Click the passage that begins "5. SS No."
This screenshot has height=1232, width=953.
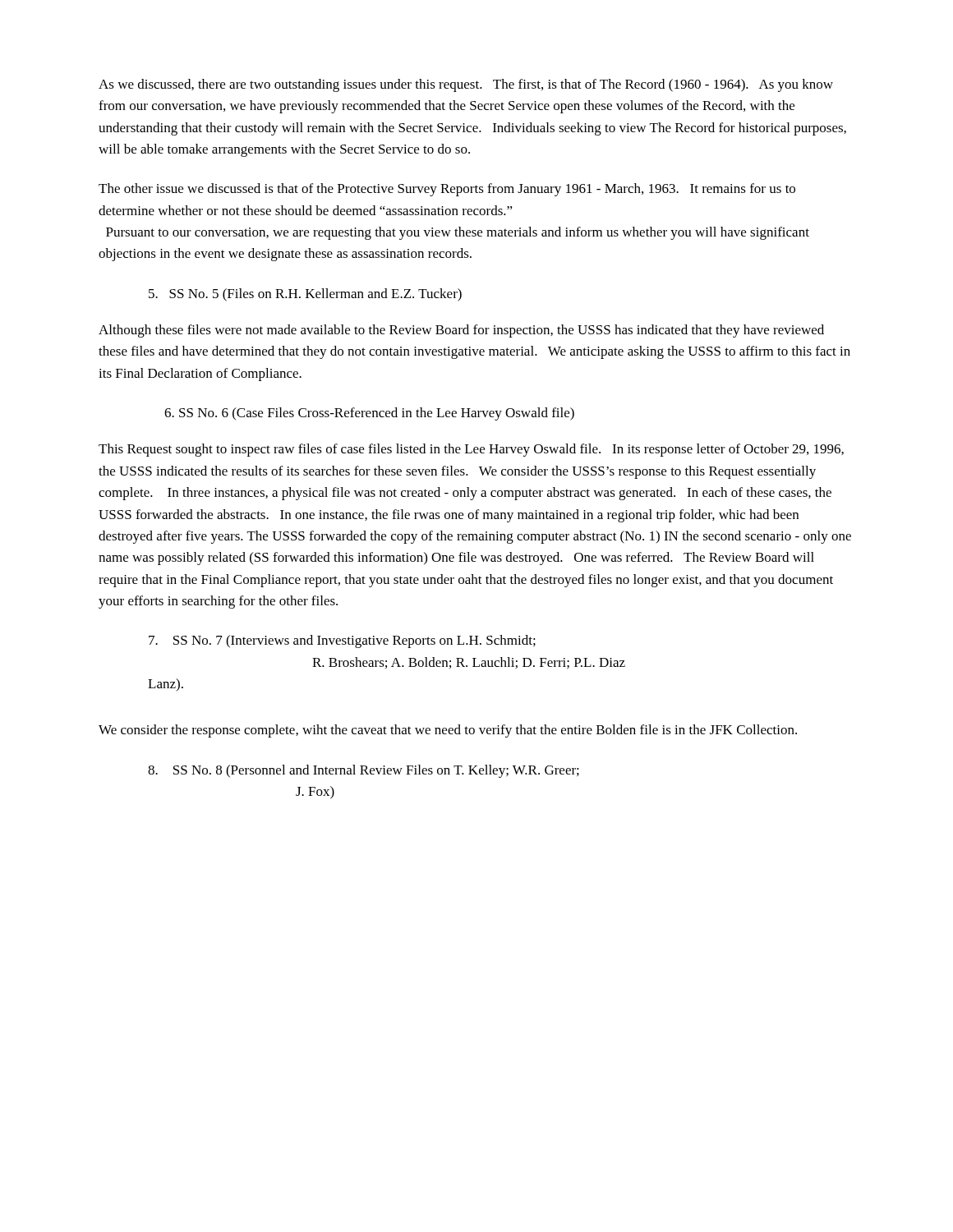tap(305, 293)
